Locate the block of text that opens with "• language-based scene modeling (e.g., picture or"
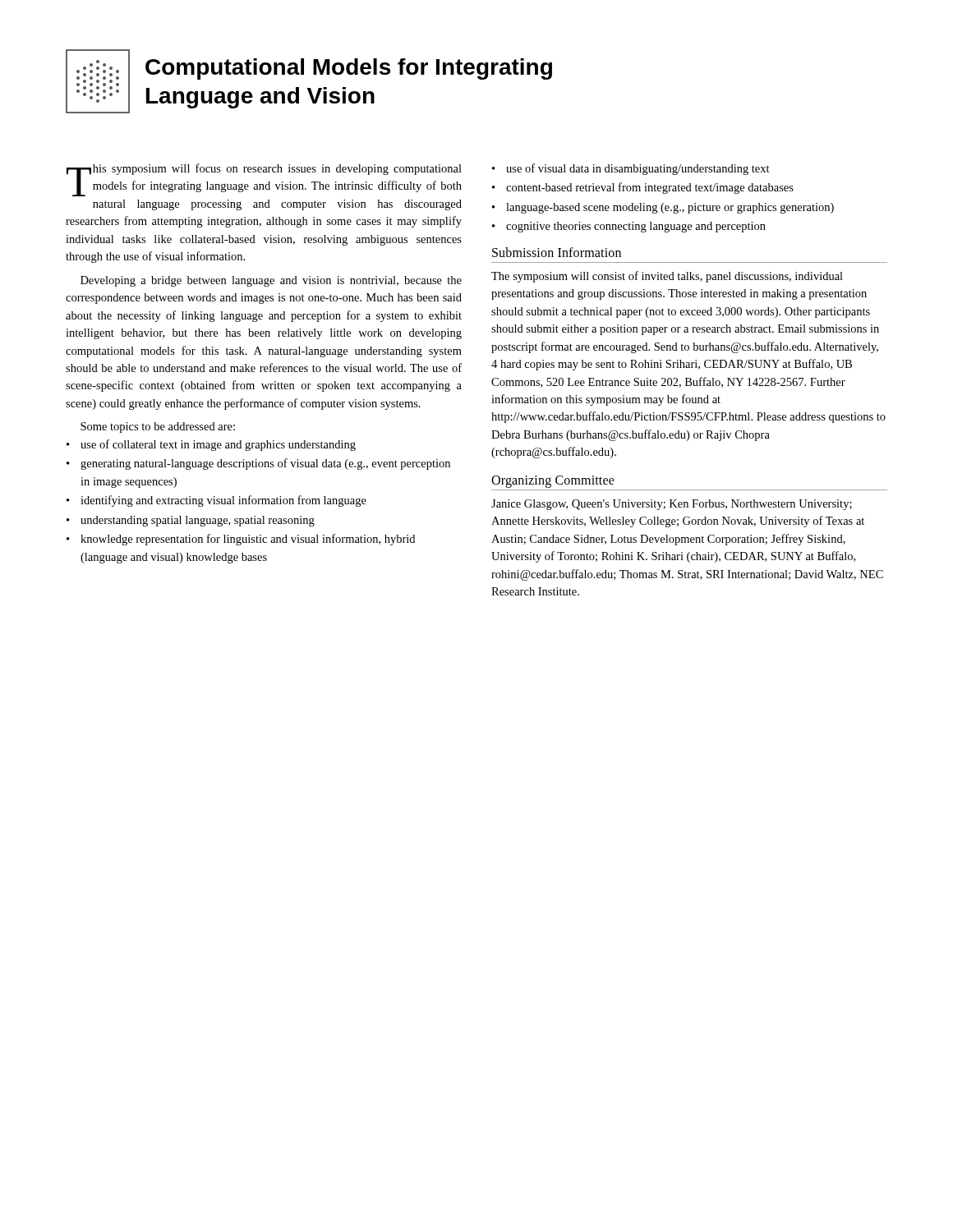Viewport: 953px width, 1232px height. (689, 208)
